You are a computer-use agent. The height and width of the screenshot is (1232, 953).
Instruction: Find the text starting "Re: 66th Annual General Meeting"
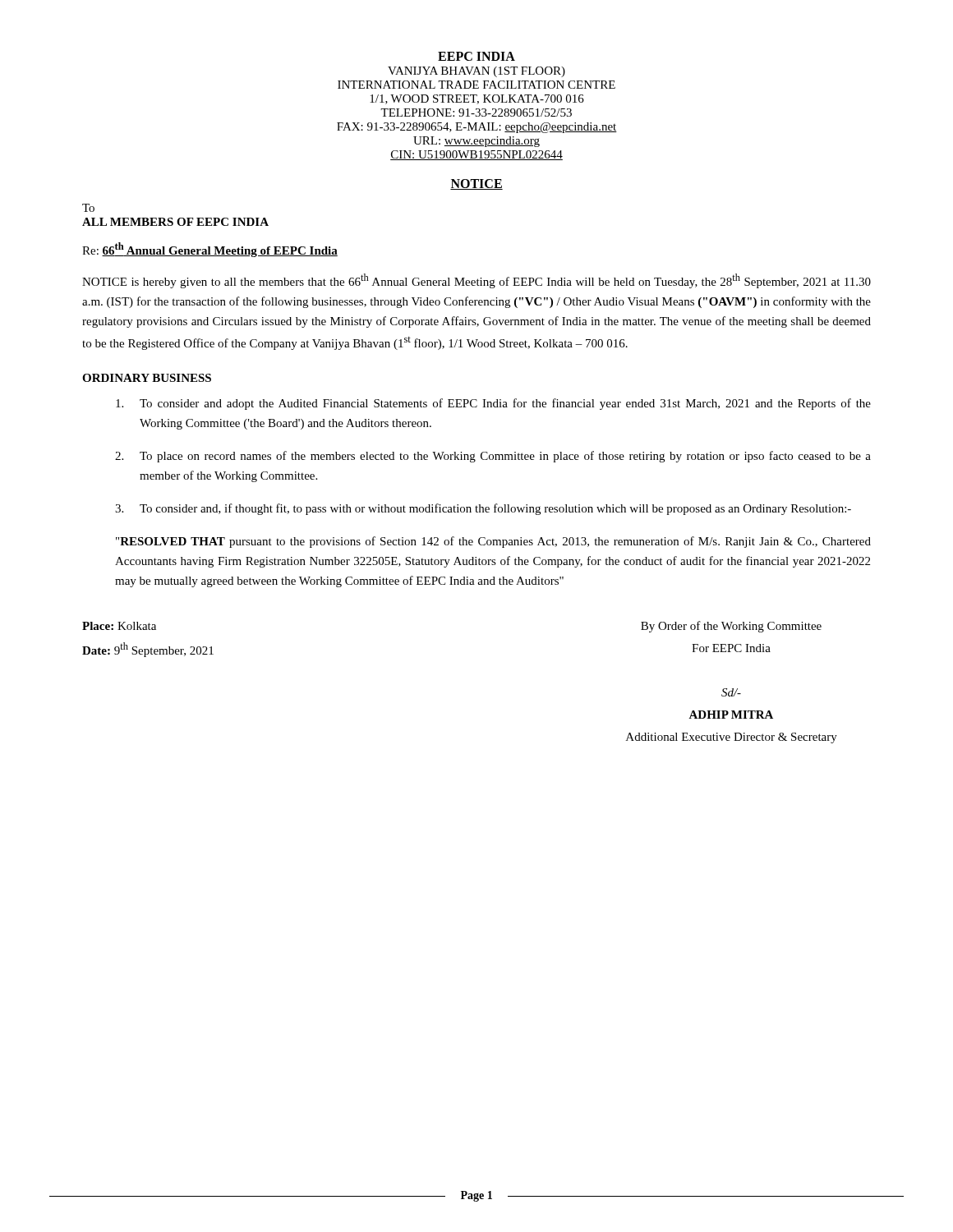tap(210, 249)
